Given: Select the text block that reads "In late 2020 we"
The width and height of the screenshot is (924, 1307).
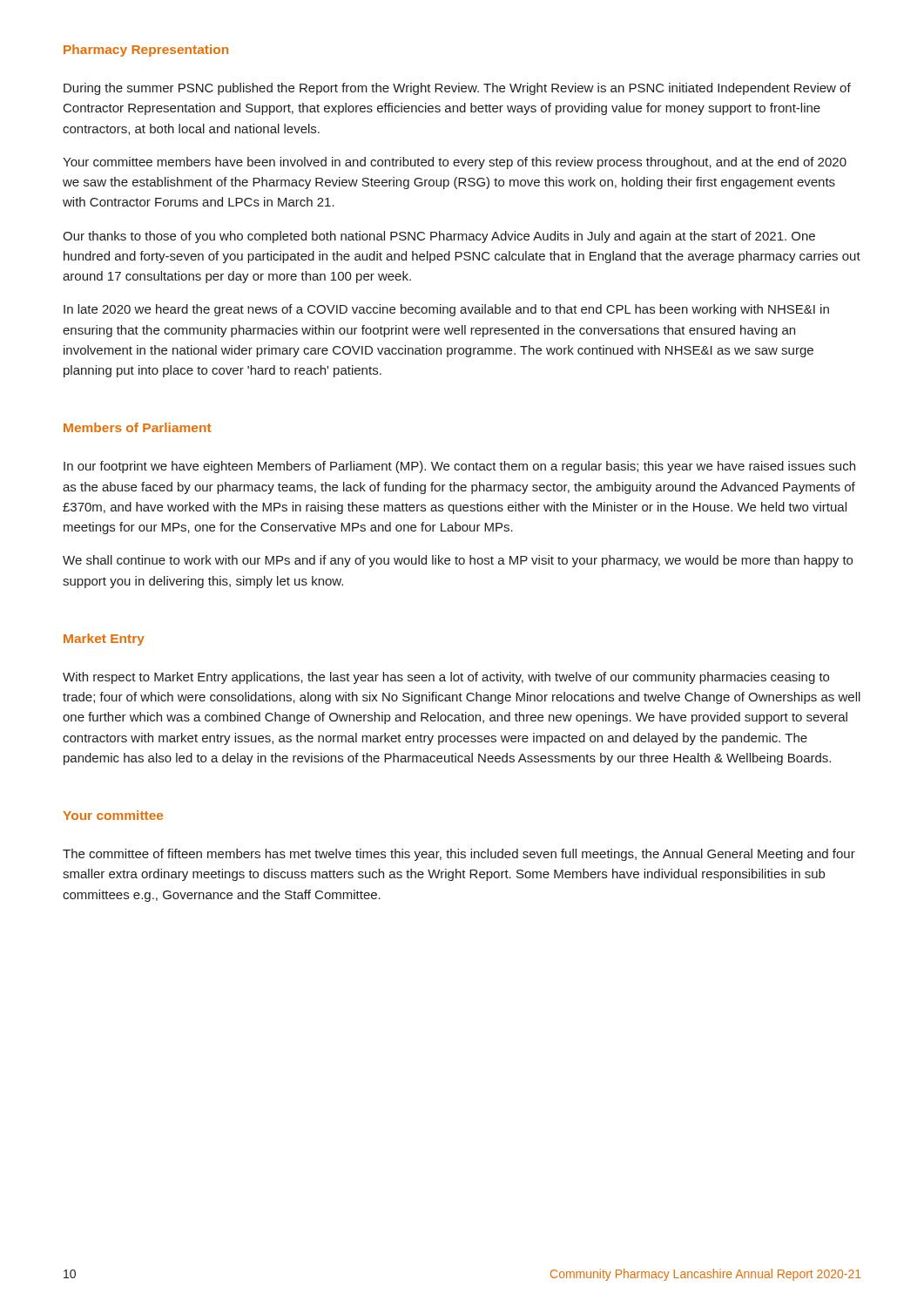Looking at the screenshot, I should point(462,340).
